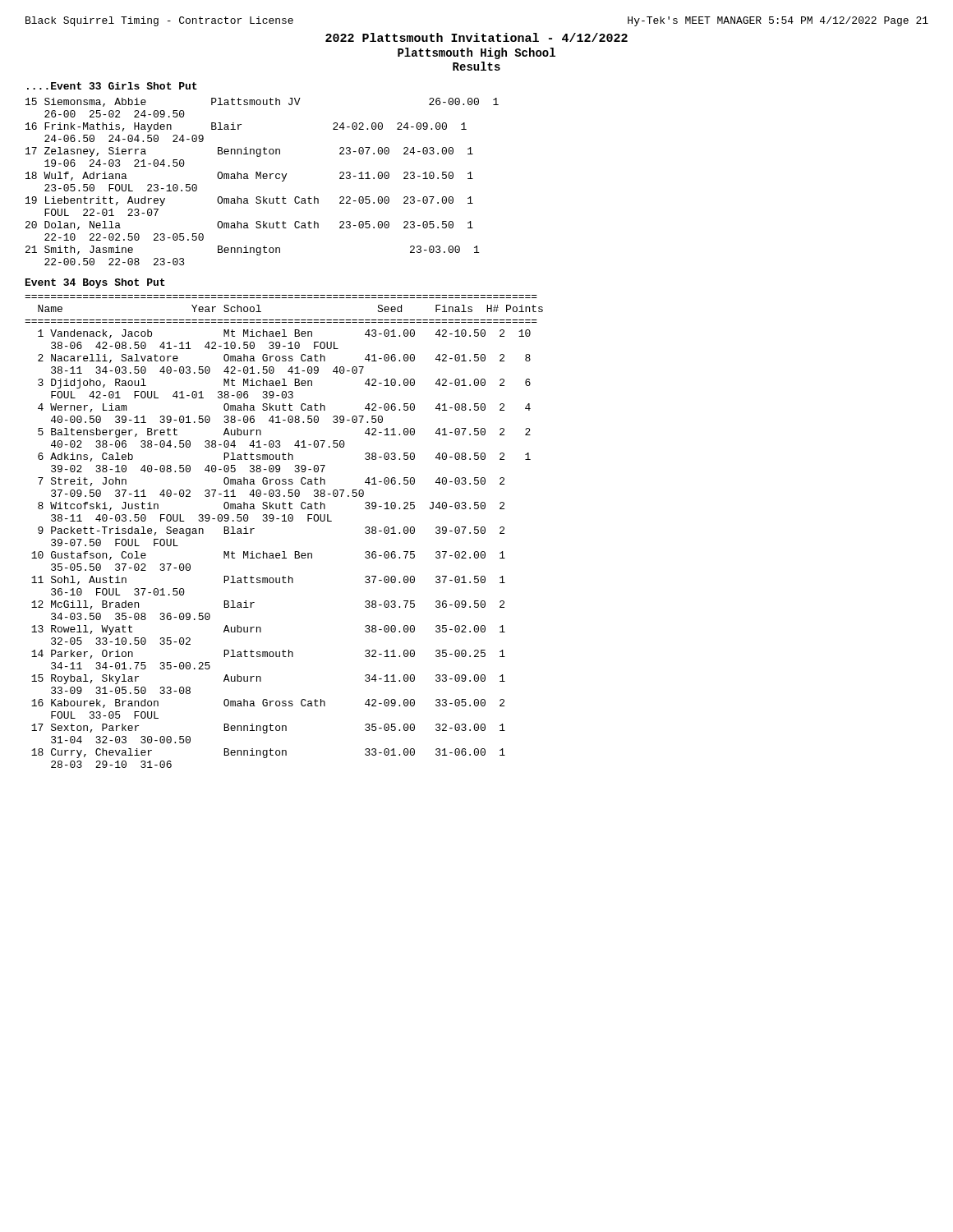Point to "Event 34 Boys Shot Put"
953x1232 pixels.
pyautogui.click(x=95, y=283)
